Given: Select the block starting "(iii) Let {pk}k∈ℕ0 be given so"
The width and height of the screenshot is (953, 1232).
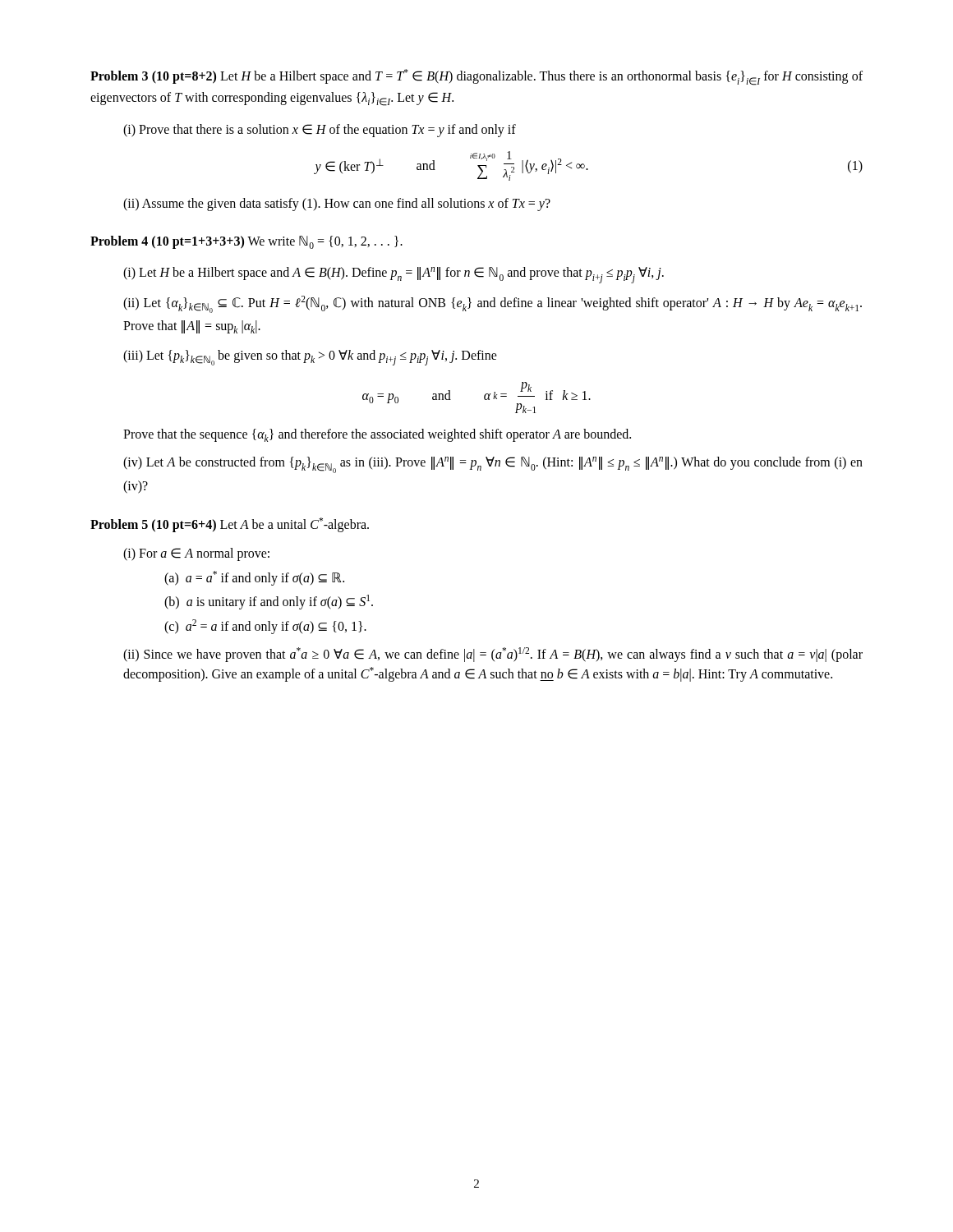Looking at the screenshot, I should (310, 358).
